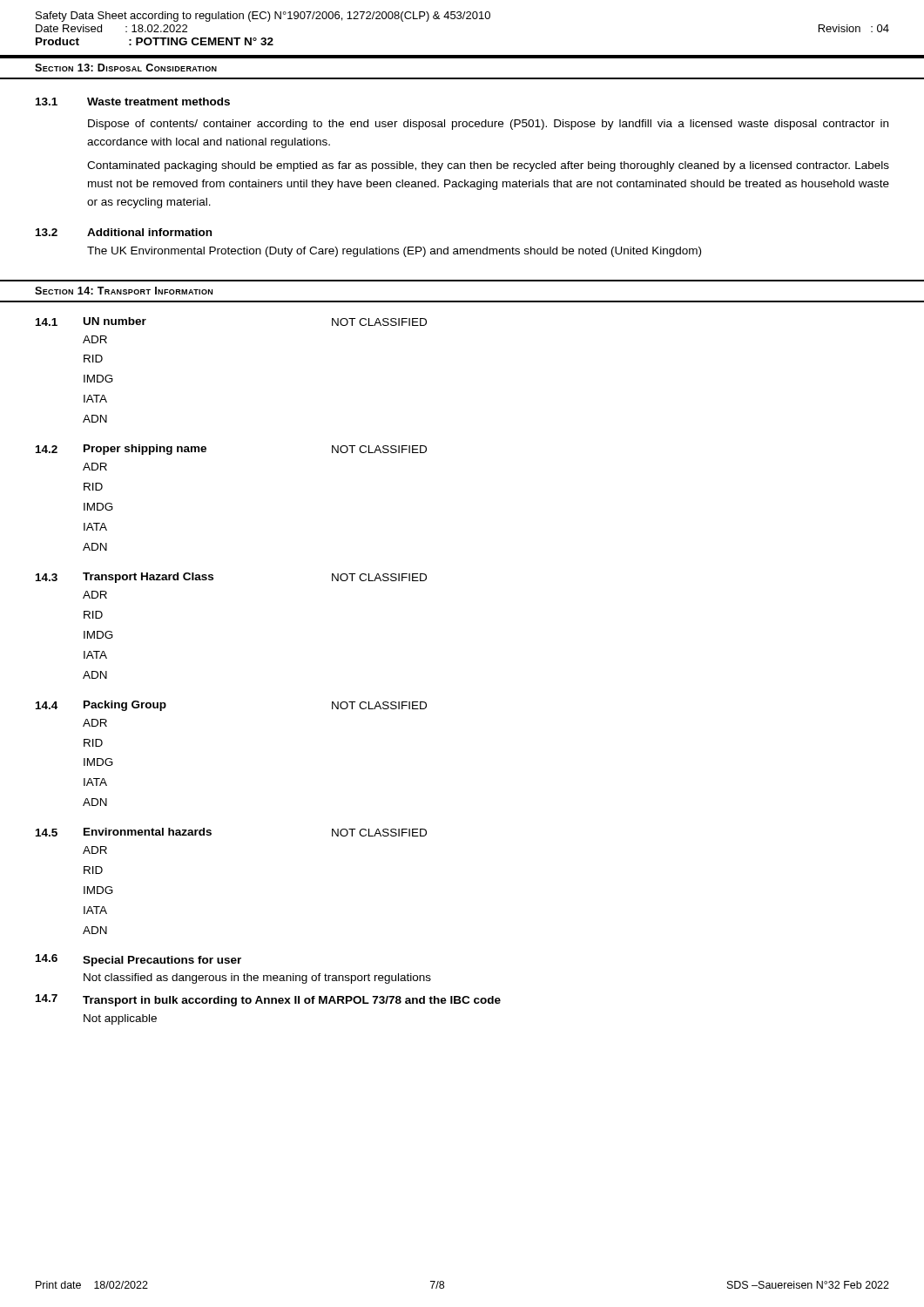Locate the text block that reads "7 Transport in bulk according to"
This screenshot has height=1307, width=924.
coord(268,1010)
